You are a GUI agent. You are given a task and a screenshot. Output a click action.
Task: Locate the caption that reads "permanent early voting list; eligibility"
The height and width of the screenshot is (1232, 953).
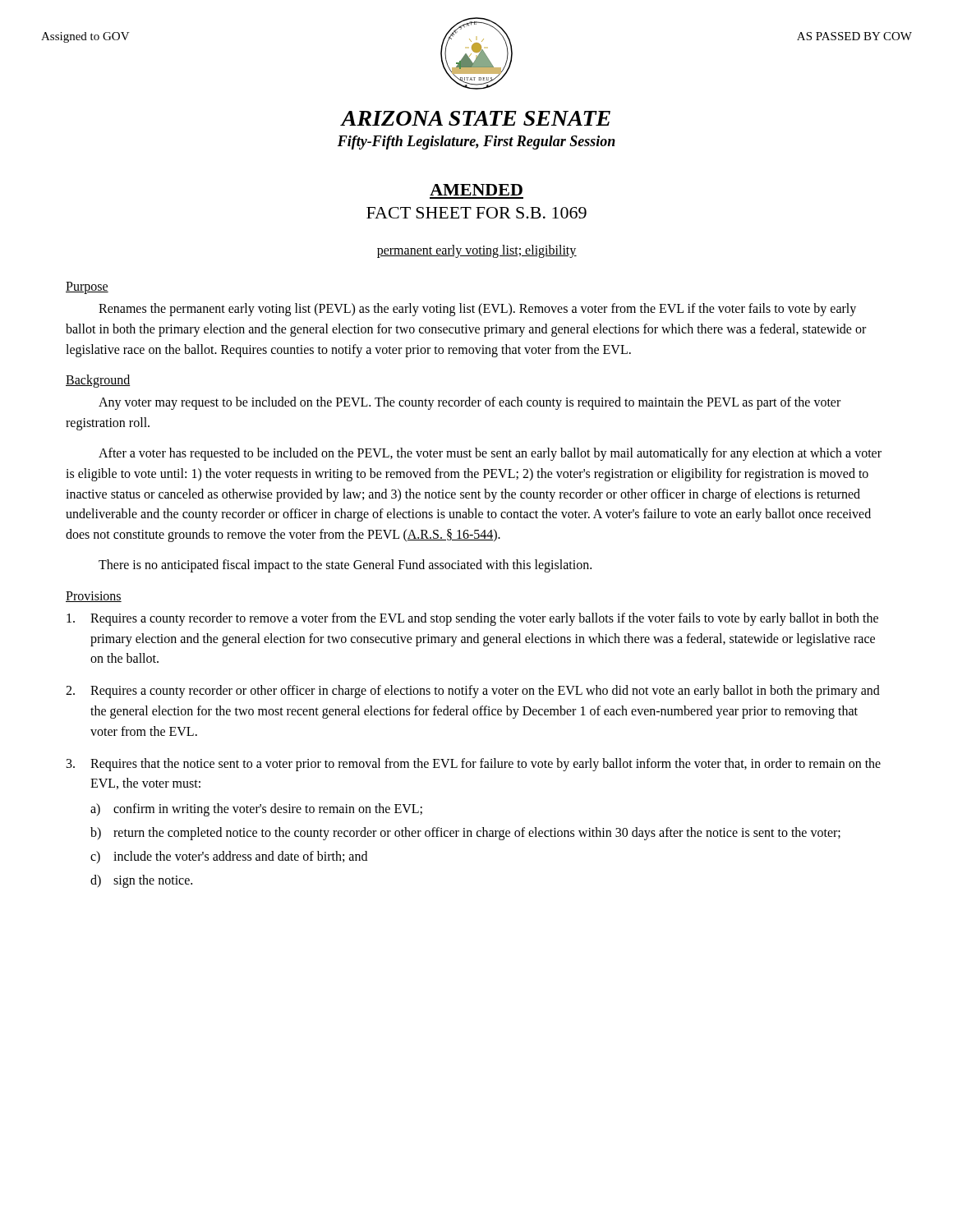(476, 250)
